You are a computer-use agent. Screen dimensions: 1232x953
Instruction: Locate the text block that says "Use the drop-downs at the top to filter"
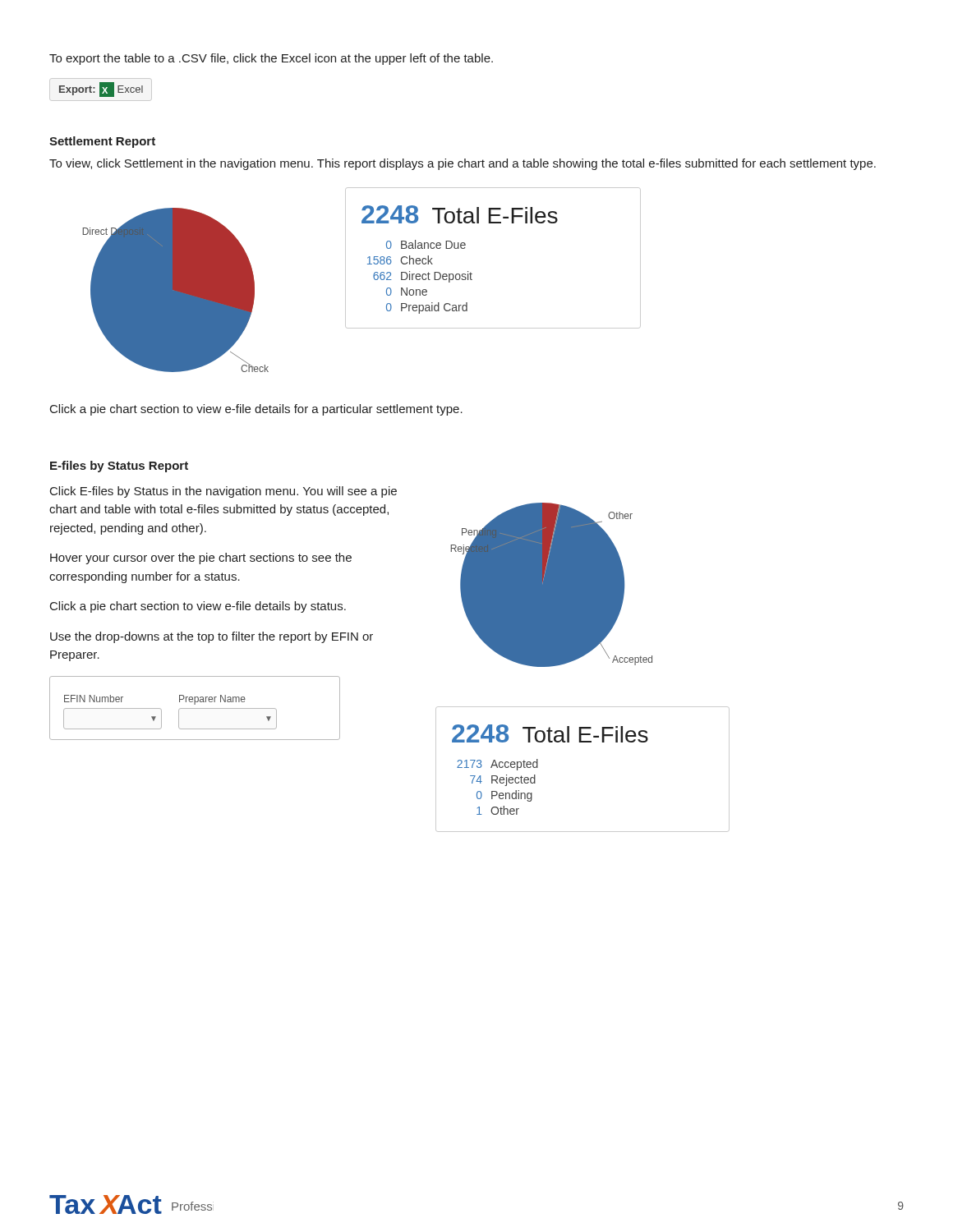coord(234,646)
